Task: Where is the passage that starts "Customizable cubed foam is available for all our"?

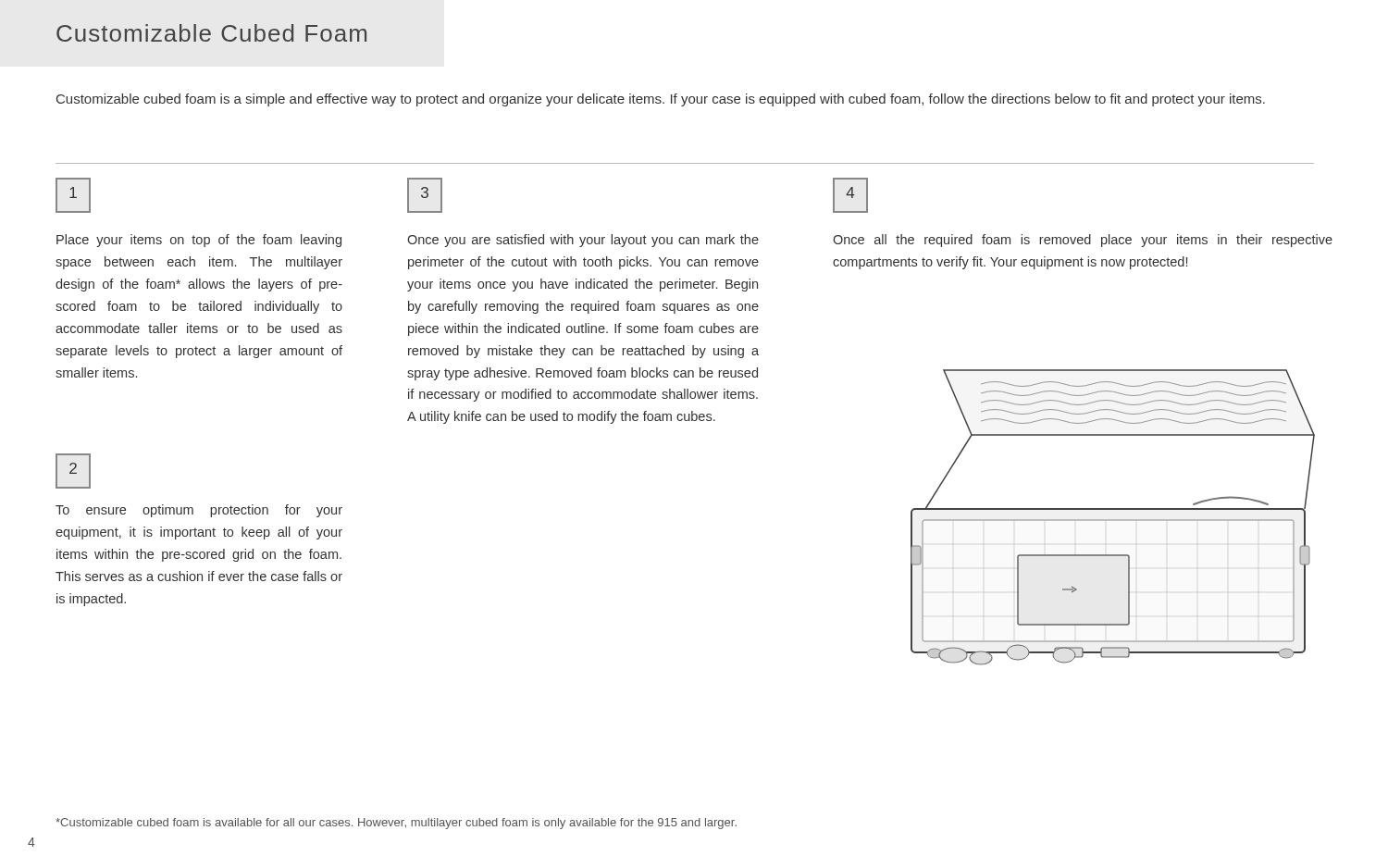Action: click(x=397, y=822)
